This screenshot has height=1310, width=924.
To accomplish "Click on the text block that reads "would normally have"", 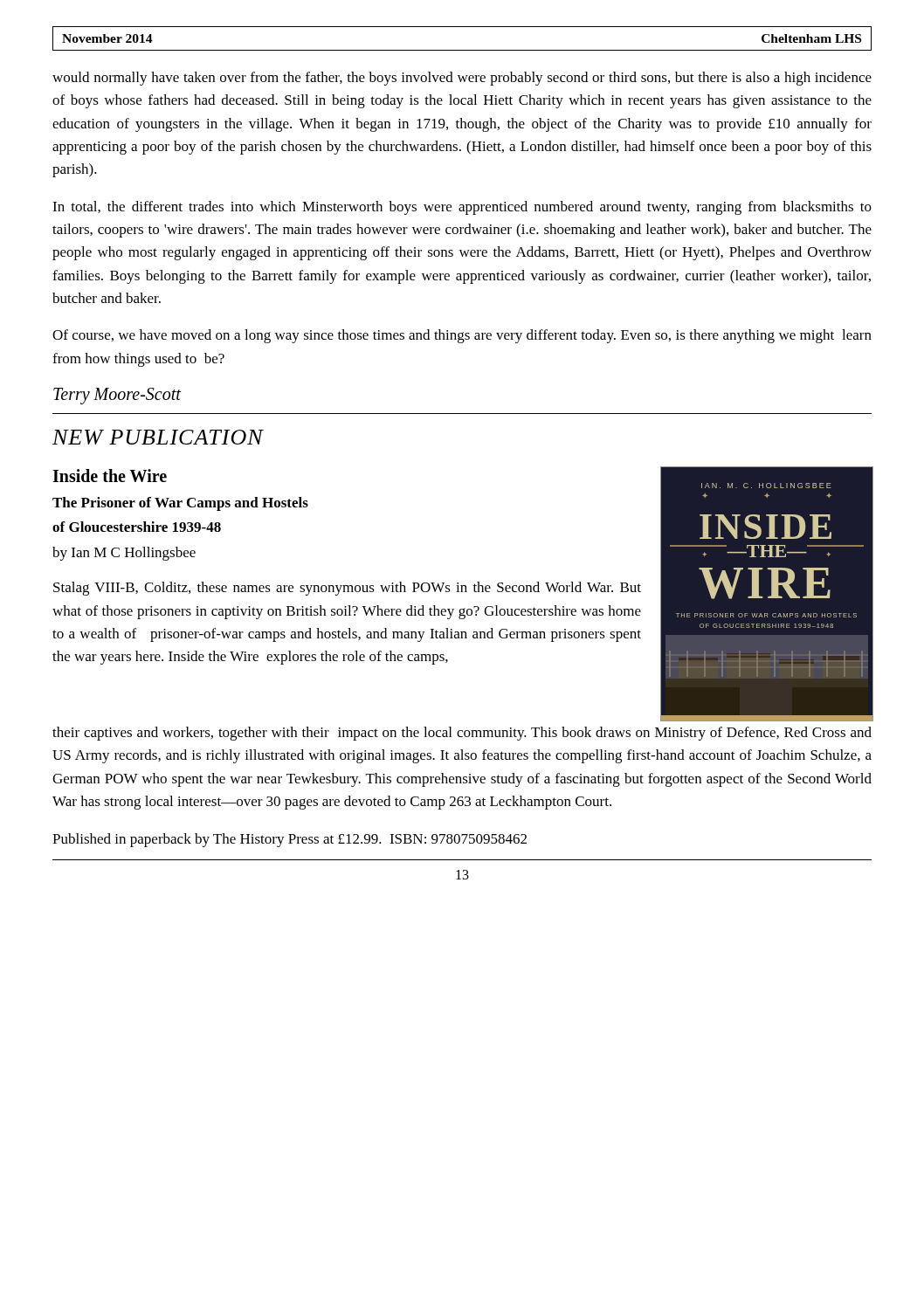I will [462, 123].
